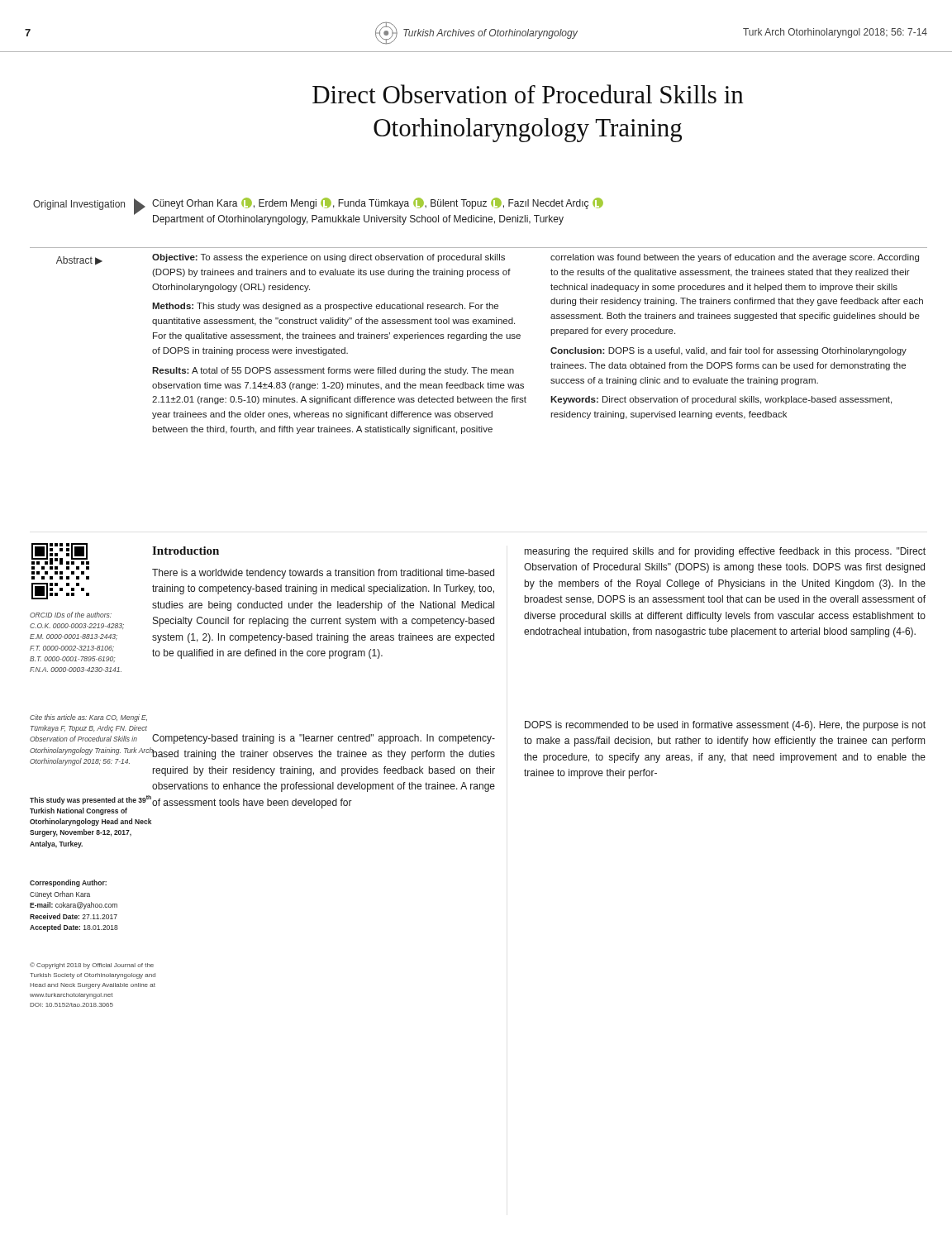Locate the text block starting "© Copyright 2018"
The width and height of the screenshot is (952, 1240).
click(x=93, y=985)
